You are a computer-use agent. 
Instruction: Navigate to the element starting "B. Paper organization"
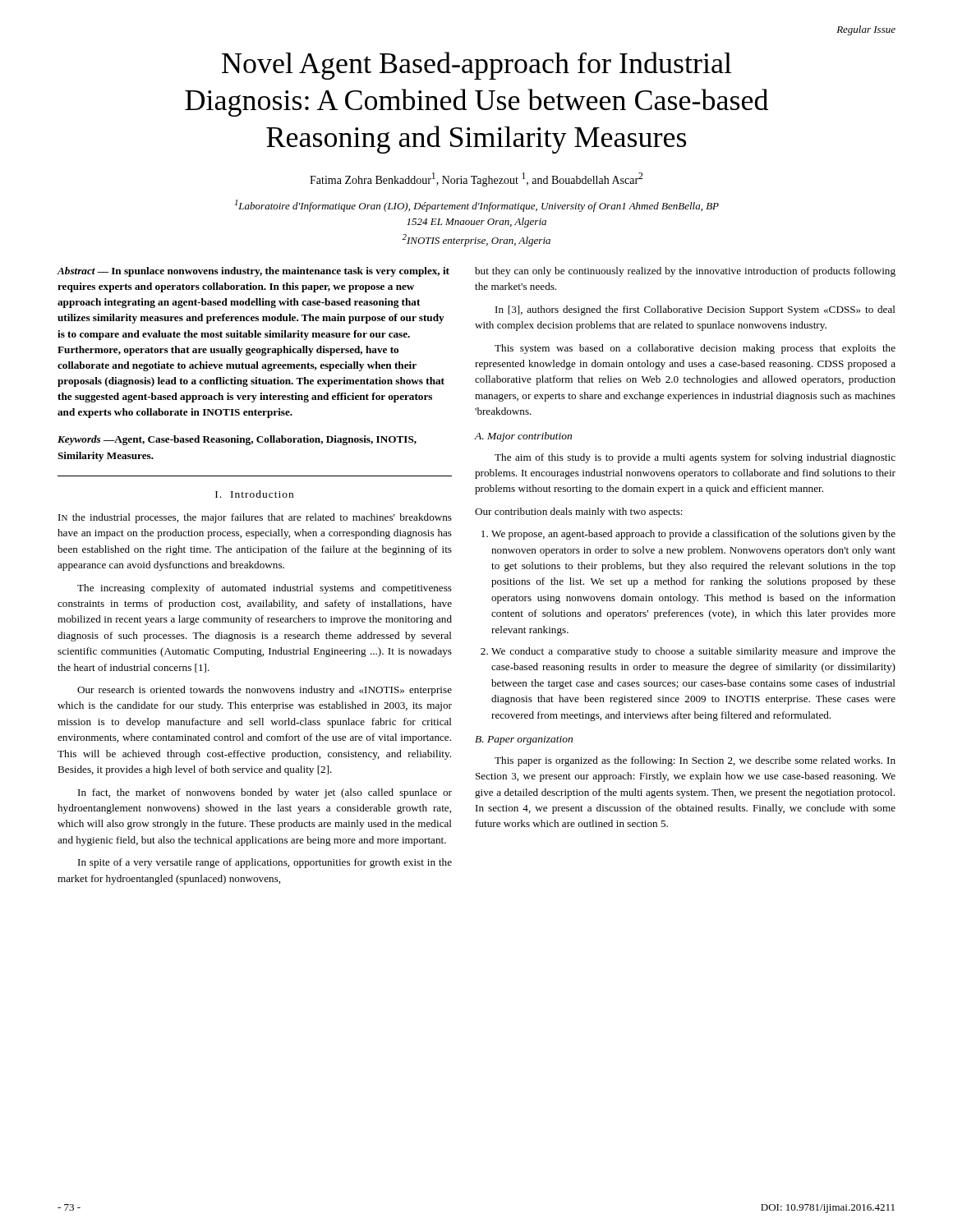click(524, 739)
